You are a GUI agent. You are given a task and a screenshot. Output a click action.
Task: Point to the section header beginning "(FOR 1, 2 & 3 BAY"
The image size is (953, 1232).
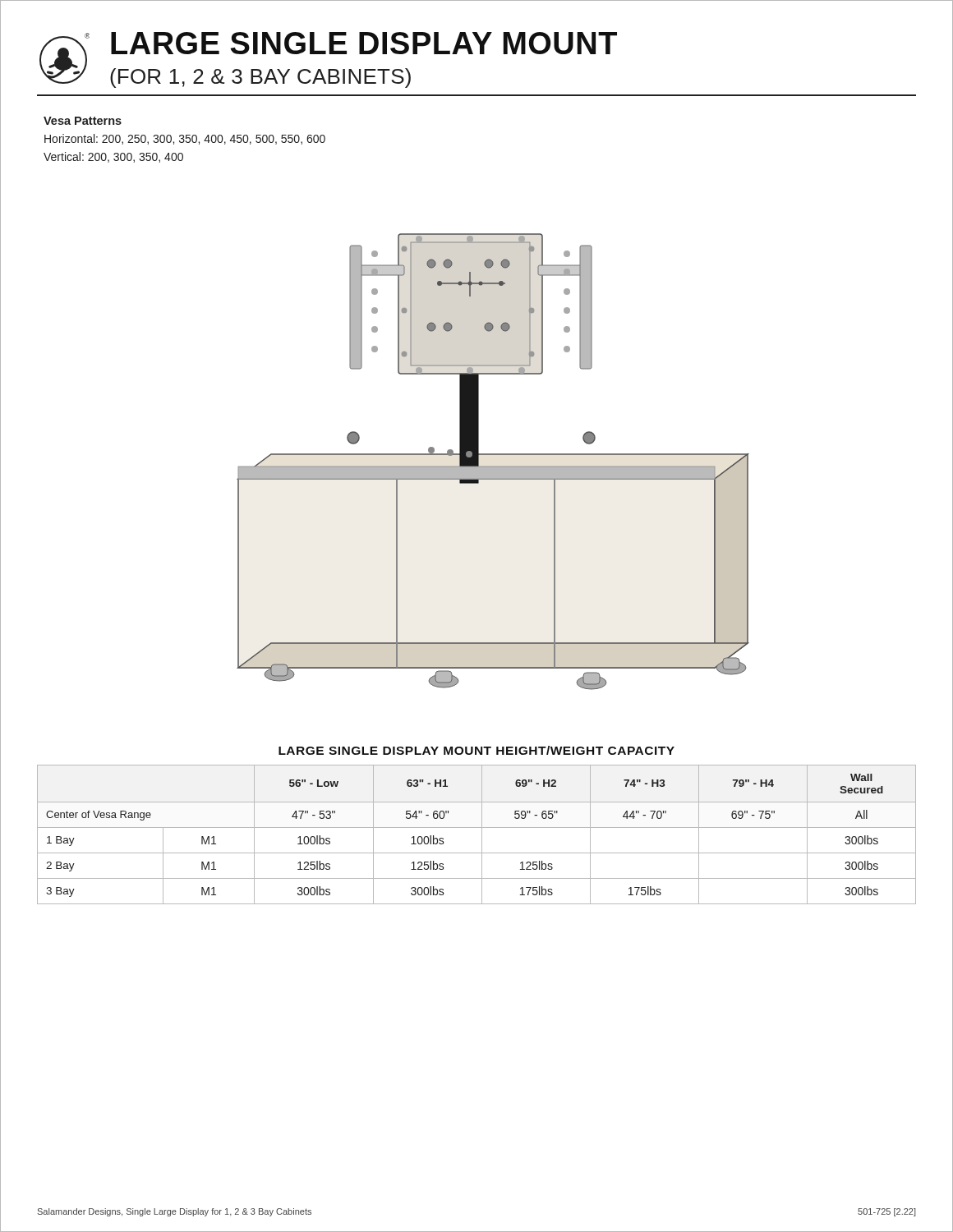(261, 76)
